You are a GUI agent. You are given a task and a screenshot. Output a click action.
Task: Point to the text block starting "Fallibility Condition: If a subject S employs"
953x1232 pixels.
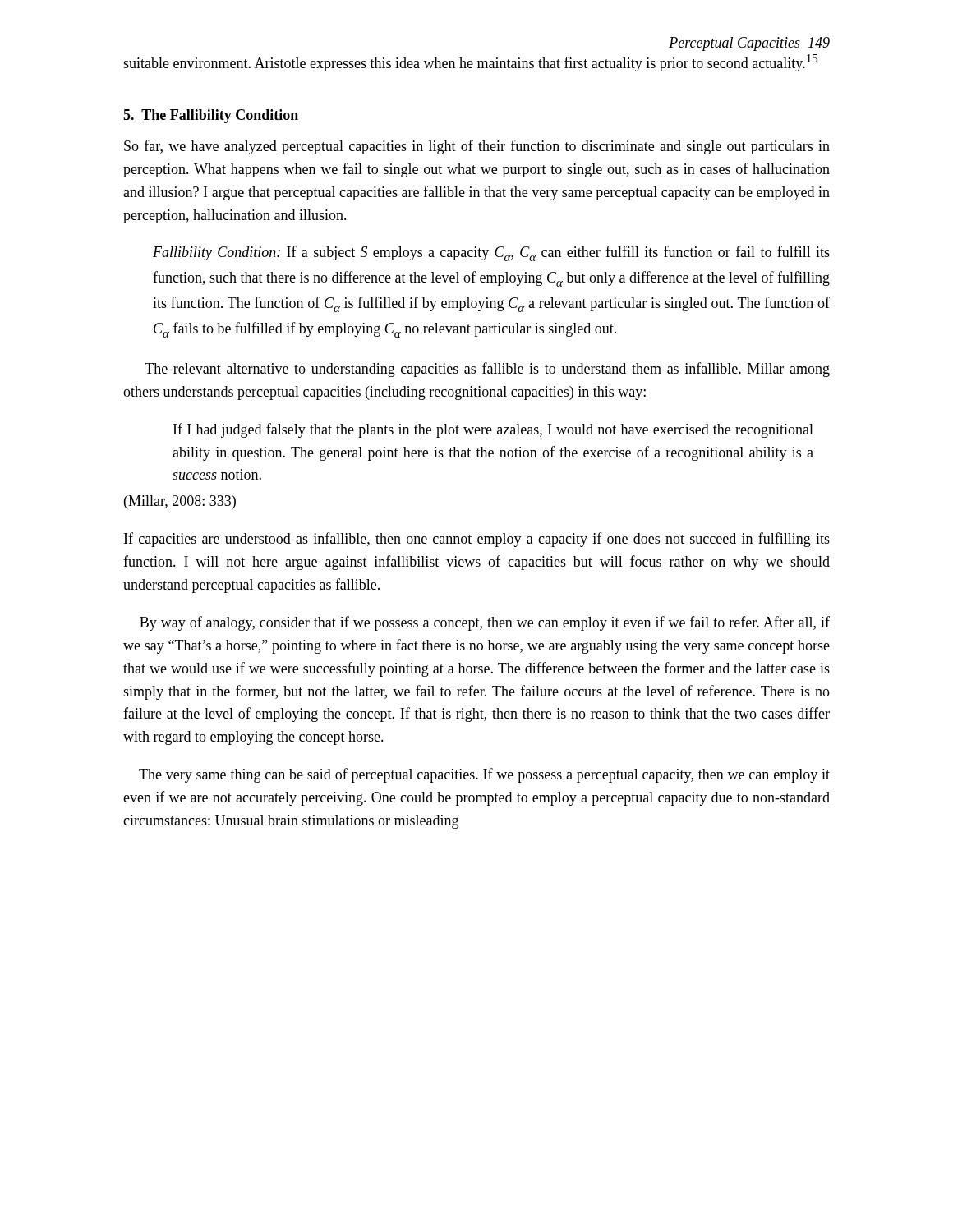tap(491, 293)
